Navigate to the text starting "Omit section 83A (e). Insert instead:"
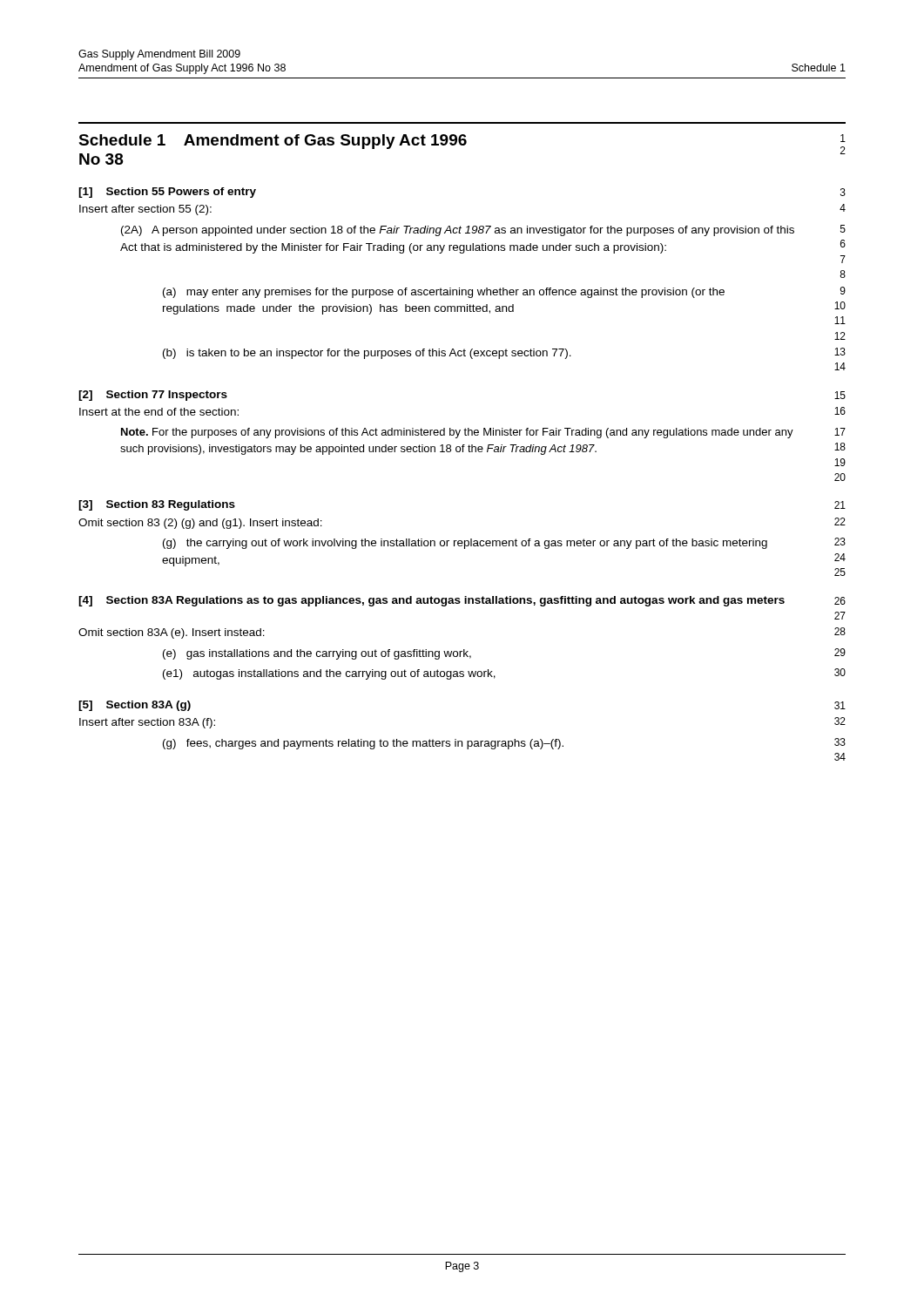 172,632
